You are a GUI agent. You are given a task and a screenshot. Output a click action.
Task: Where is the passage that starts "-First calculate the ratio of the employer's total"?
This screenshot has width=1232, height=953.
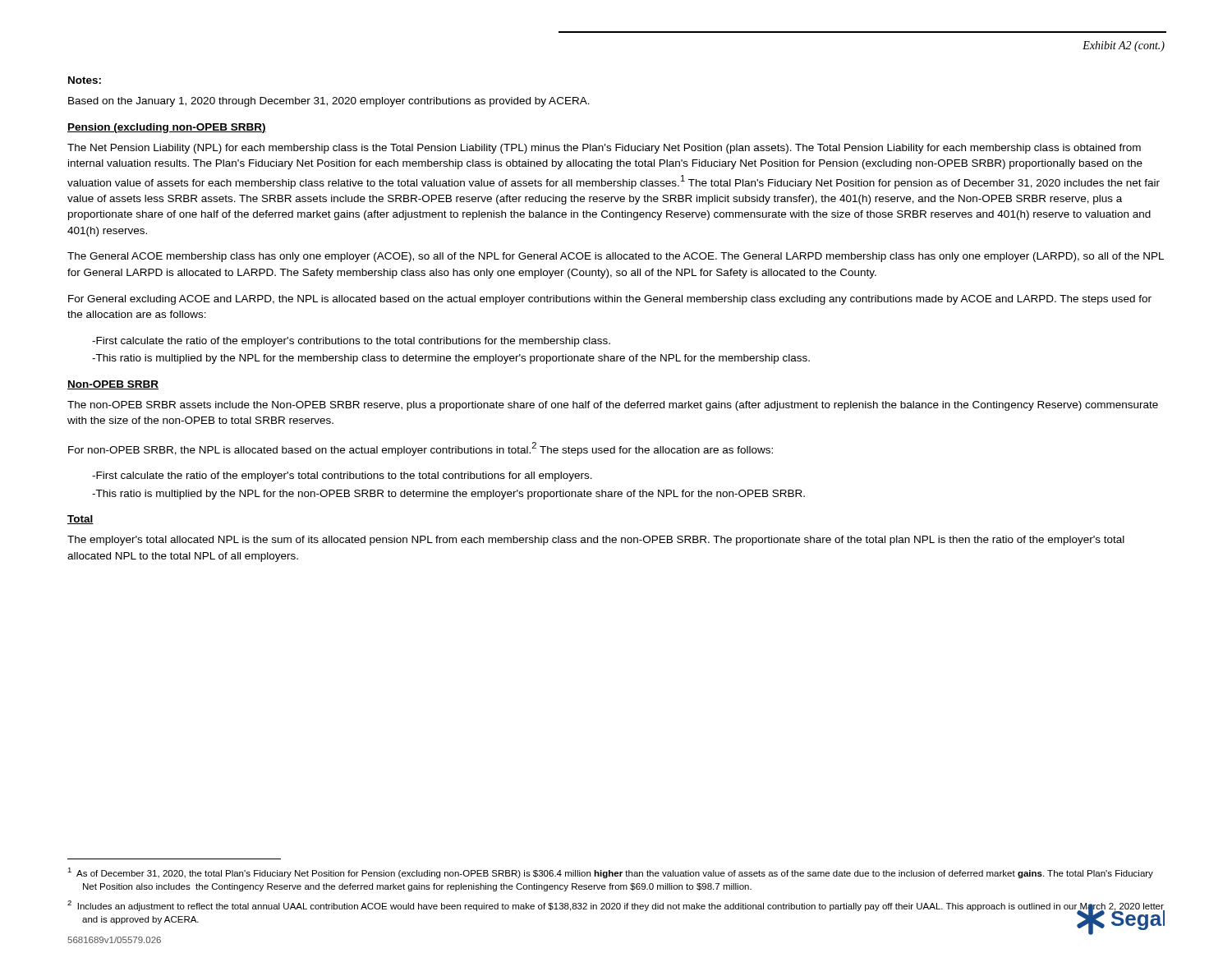(x=342, y=475)
